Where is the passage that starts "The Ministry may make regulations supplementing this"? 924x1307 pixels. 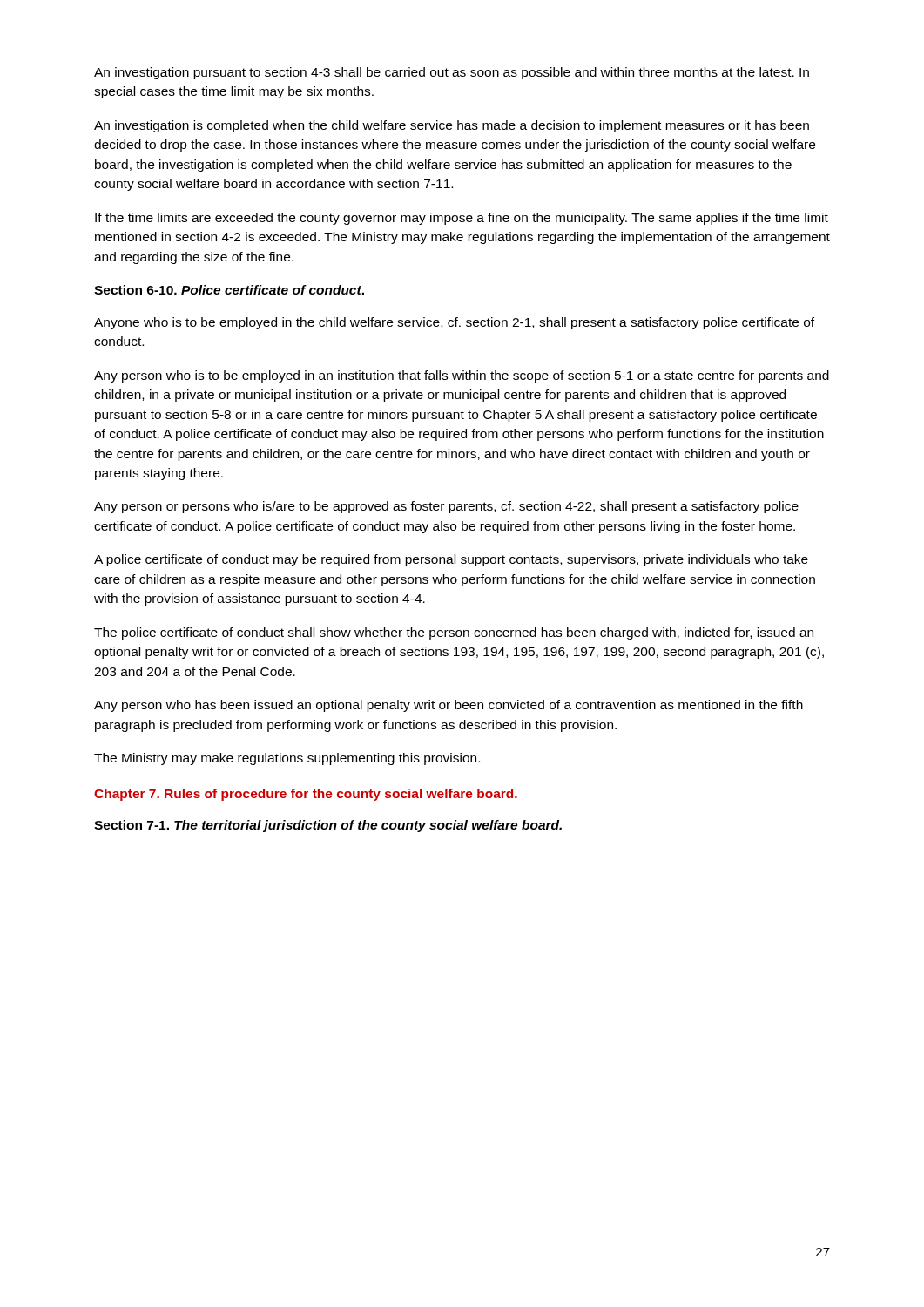(x=288, y=758)
